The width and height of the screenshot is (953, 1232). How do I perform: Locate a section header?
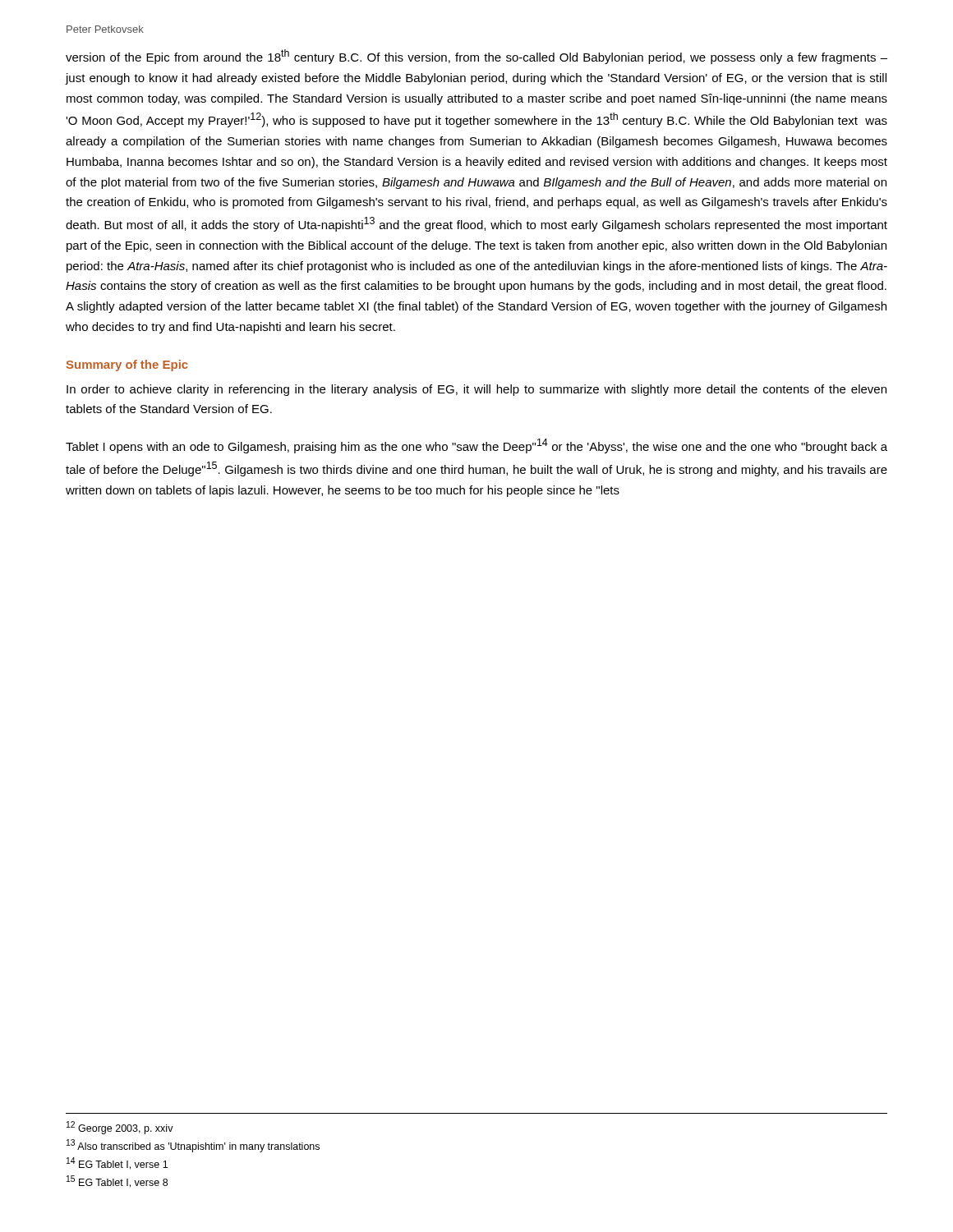click(127, 364)
